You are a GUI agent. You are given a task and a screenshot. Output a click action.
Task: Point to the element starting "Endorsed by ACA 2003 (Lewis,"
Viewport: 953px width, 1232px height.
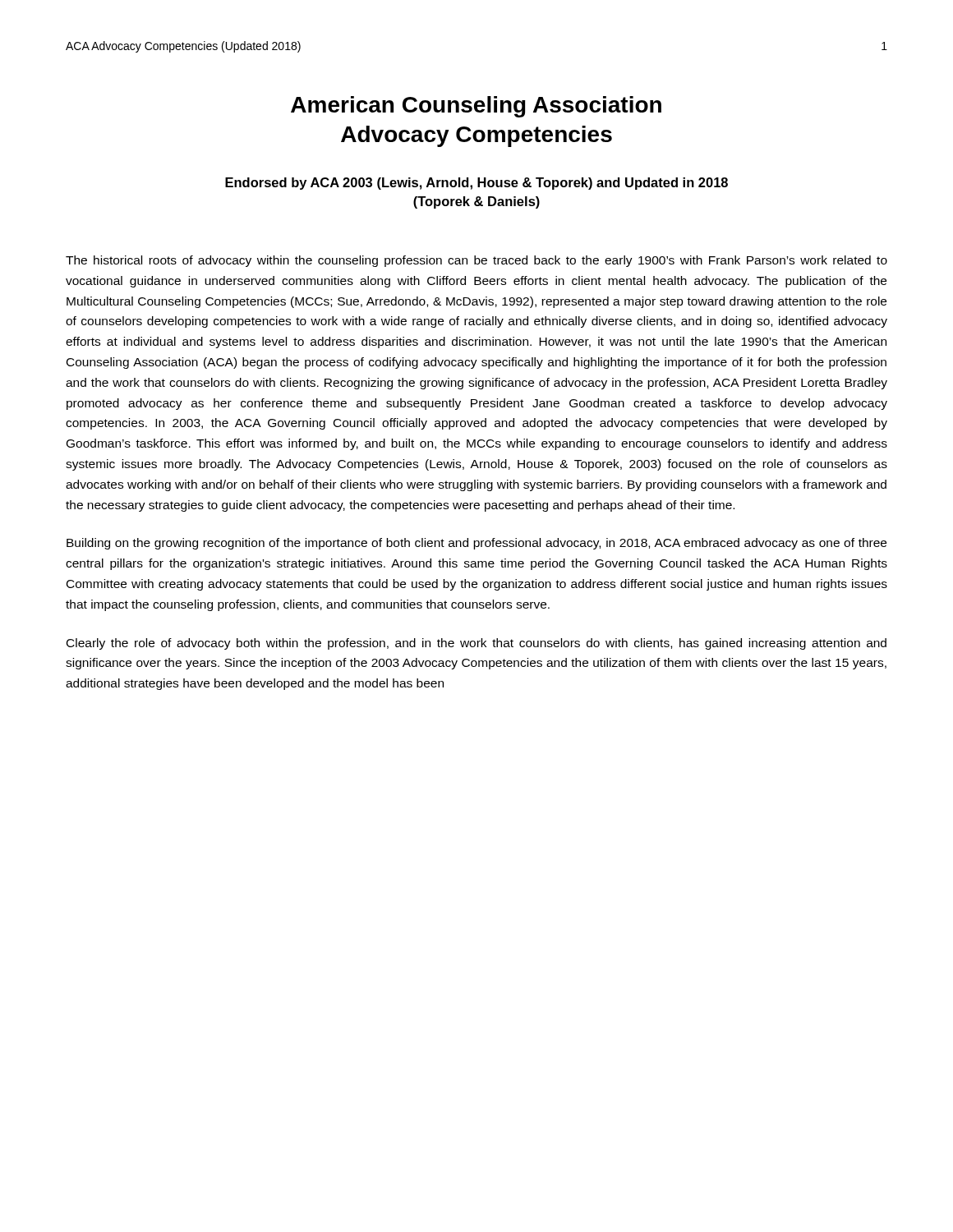pos(476,192)
